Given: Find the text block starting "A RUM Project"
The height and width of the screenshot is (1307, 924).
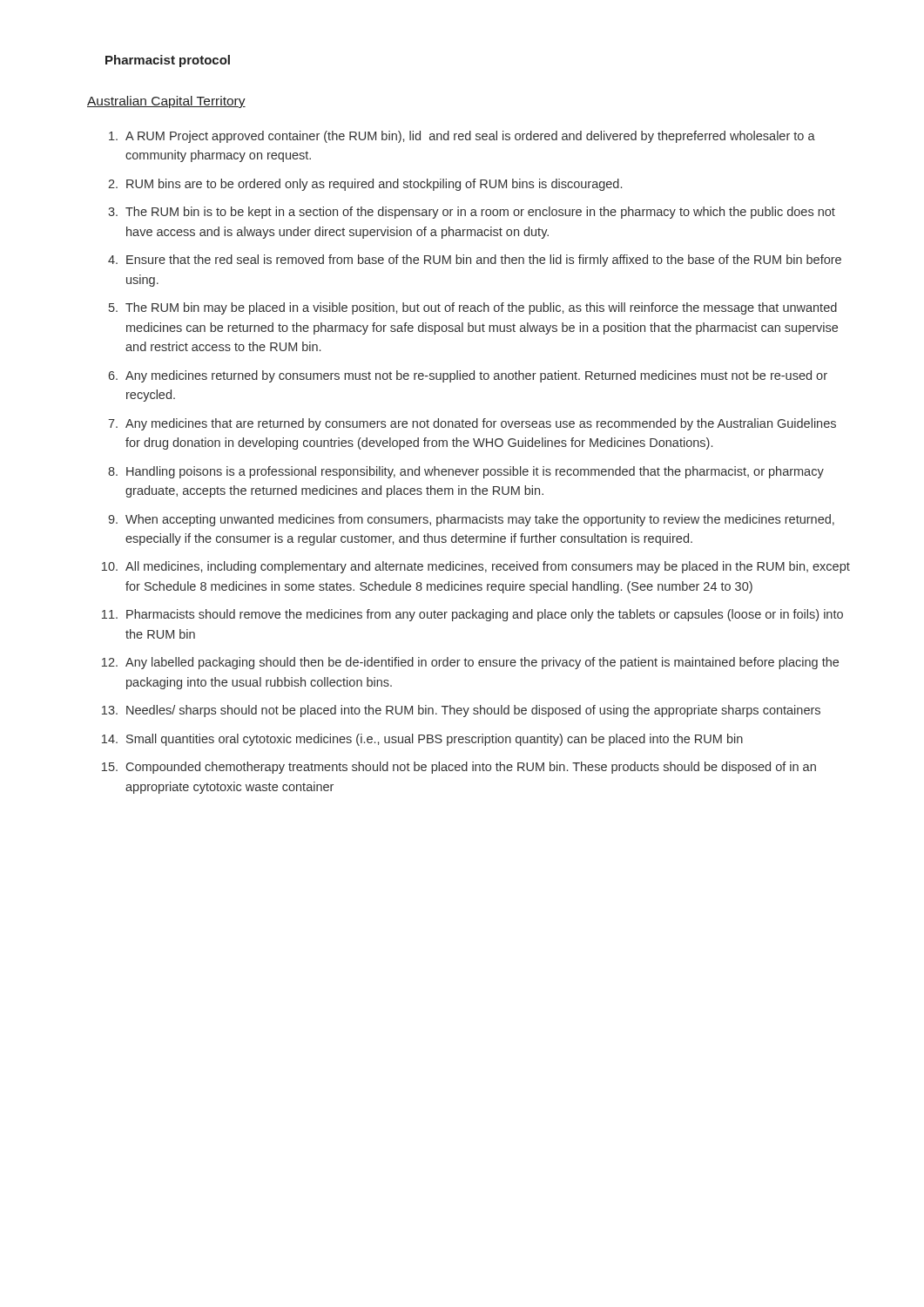Looking at the screenshot, I should click(x=471, y=146).
